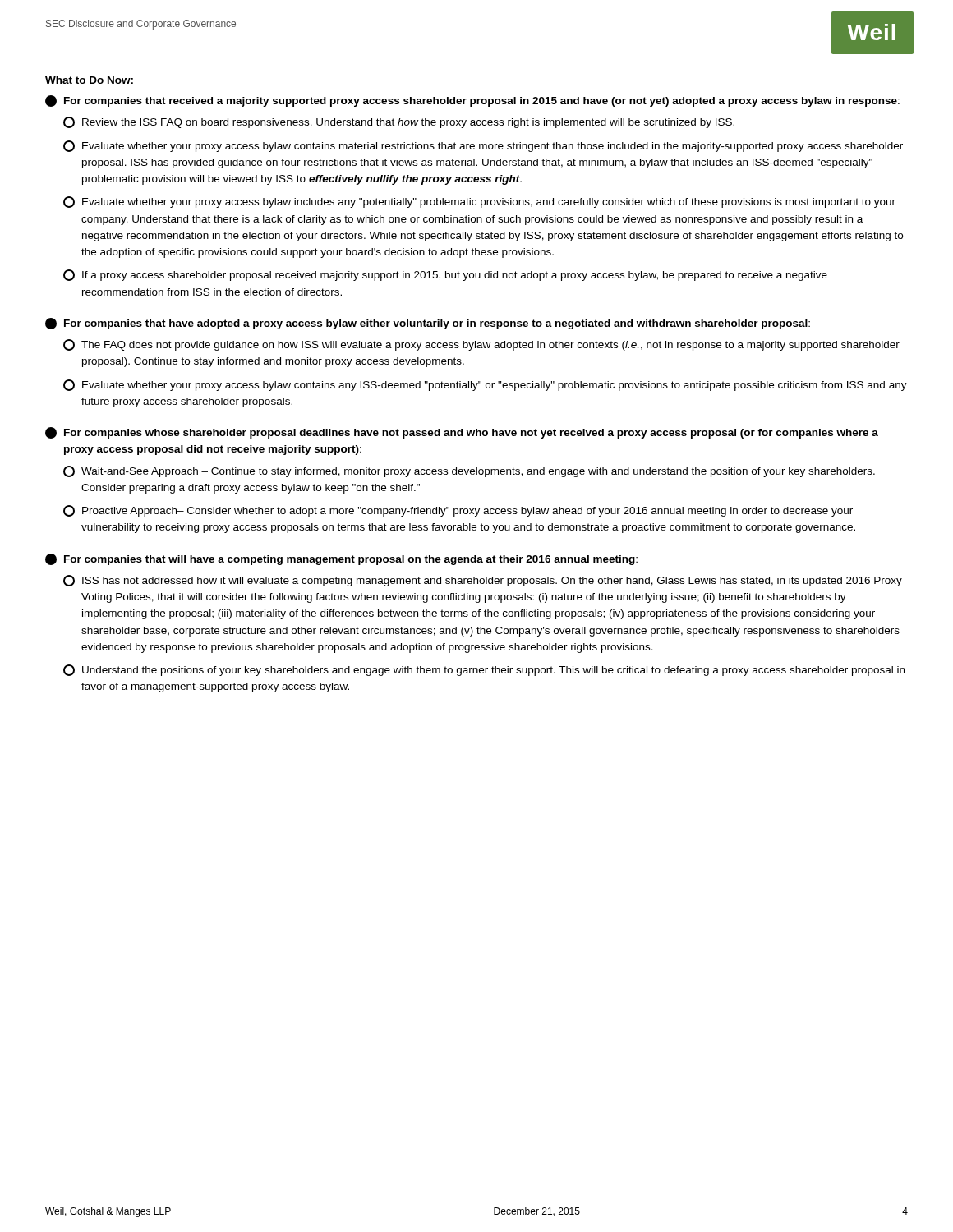The image size is (953, 1232).
Task: Locate the block of text that opens with "If a proxy access shareholder proposal received"
Action: click(486, 284)
